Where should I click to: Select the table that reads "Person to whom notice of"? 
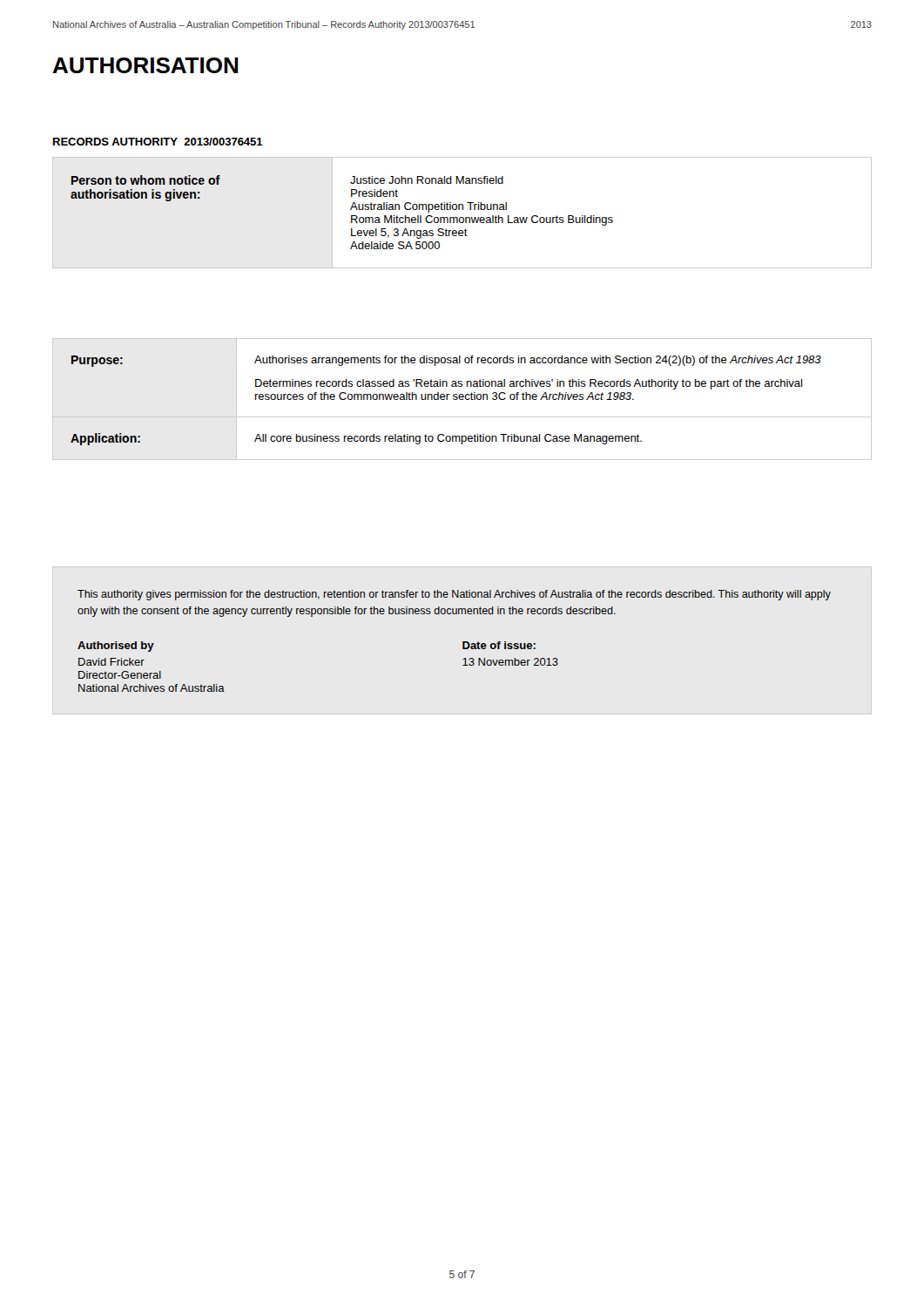(462, 213)
